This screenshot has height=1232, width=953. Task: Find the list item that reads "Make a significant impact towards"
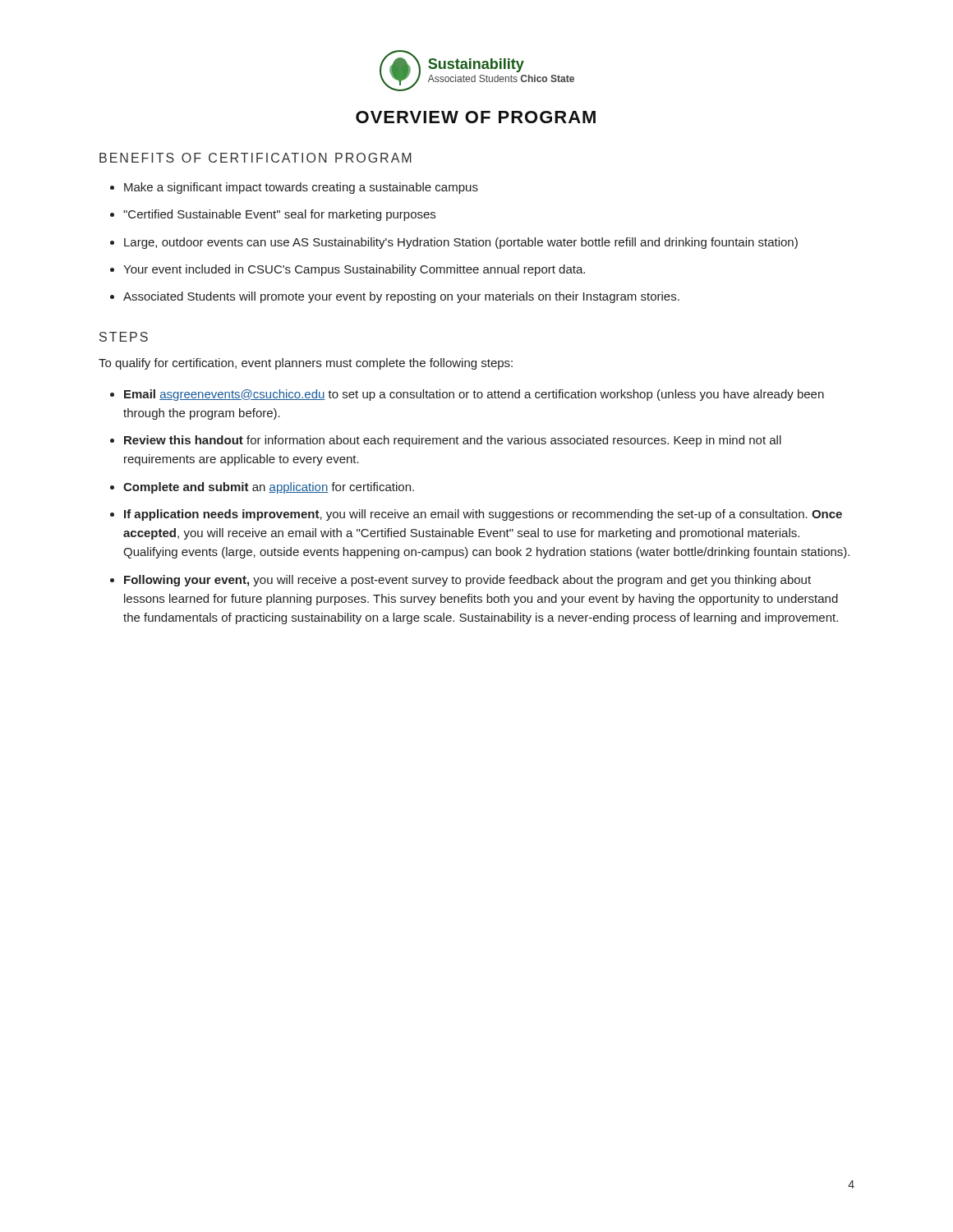[301, 187]
